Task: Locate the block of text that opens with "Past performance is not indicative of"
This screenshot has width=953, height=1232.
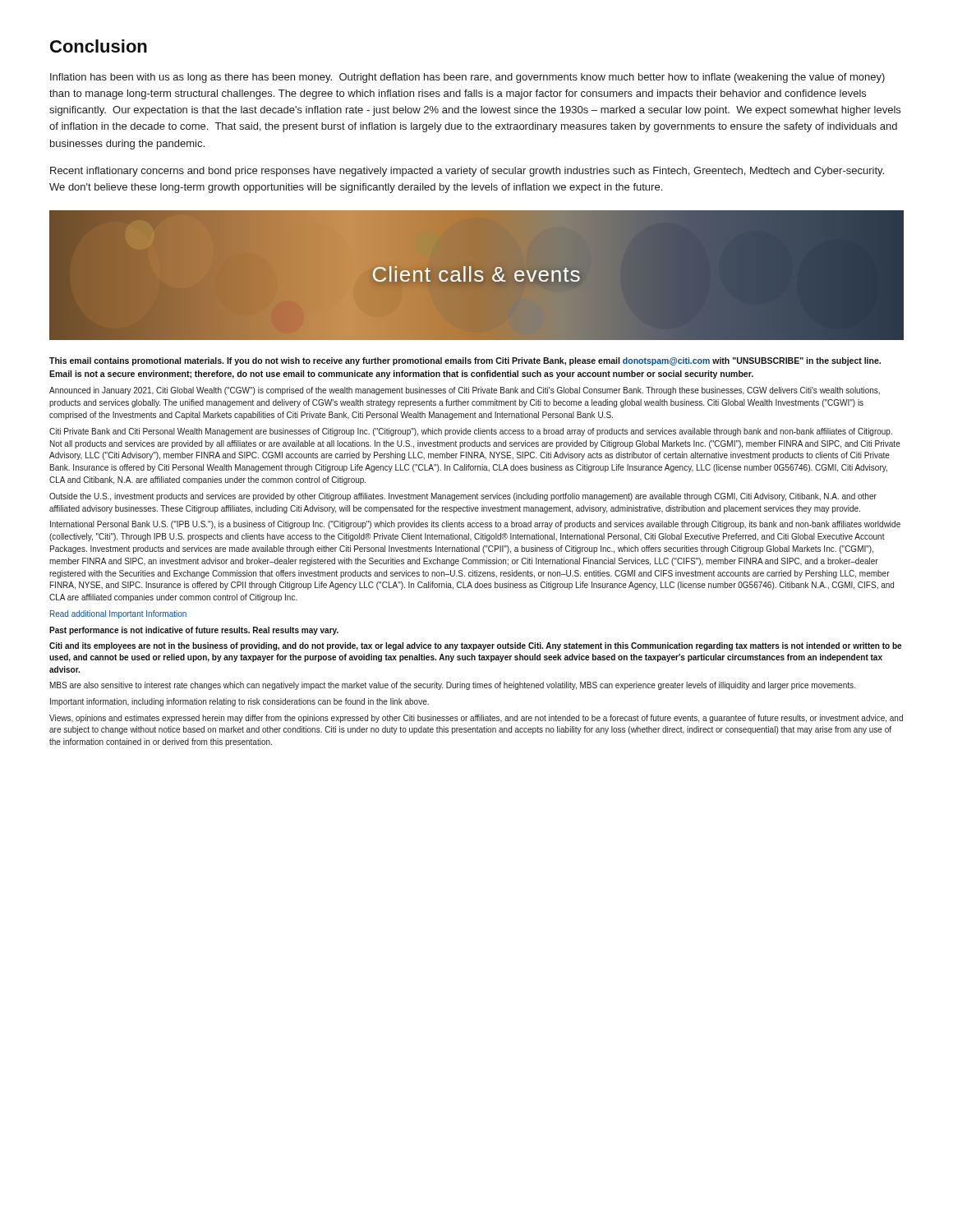Action: (194, 630)
